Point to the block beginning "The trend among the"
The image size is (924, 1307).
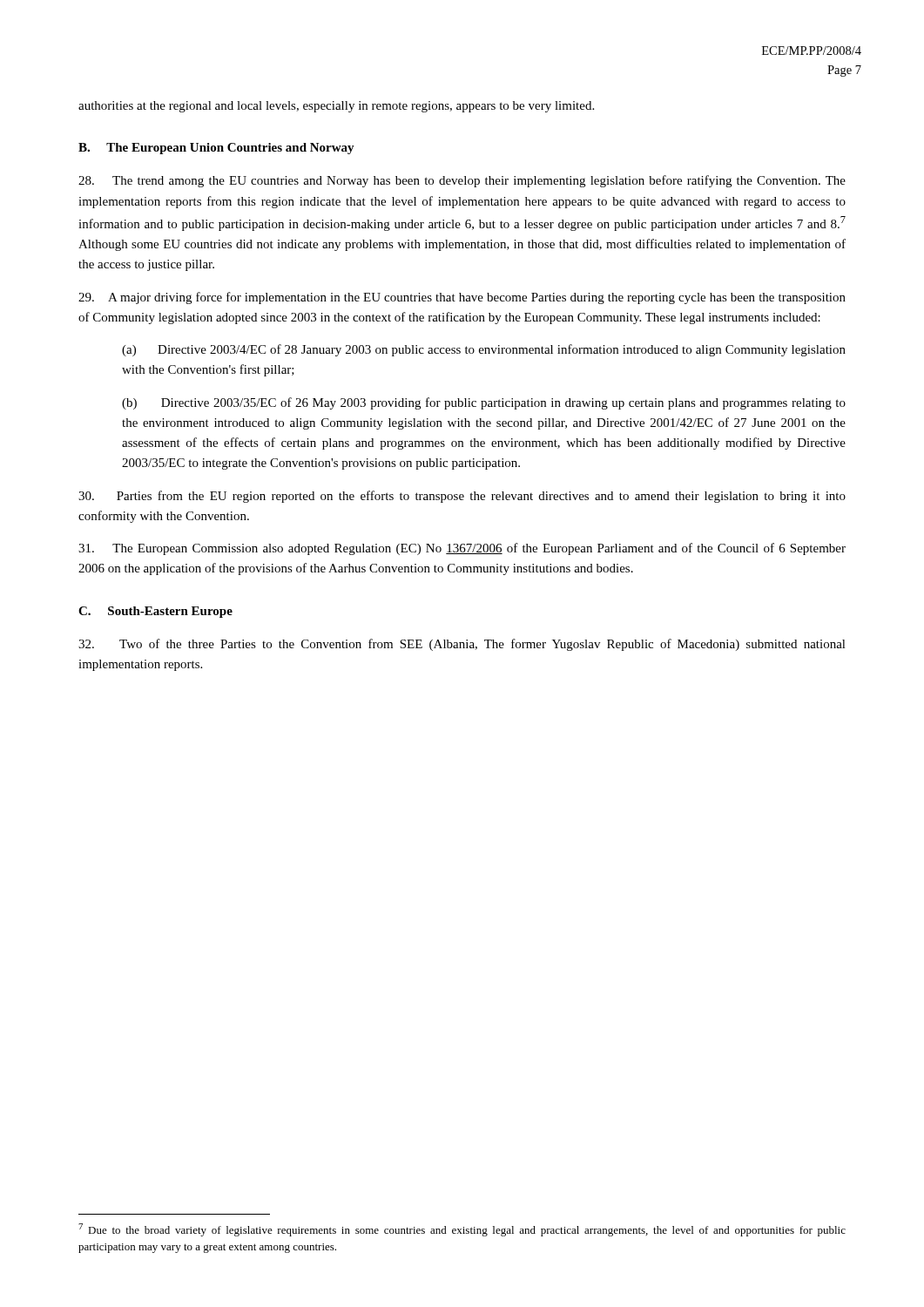coord(462,222)
